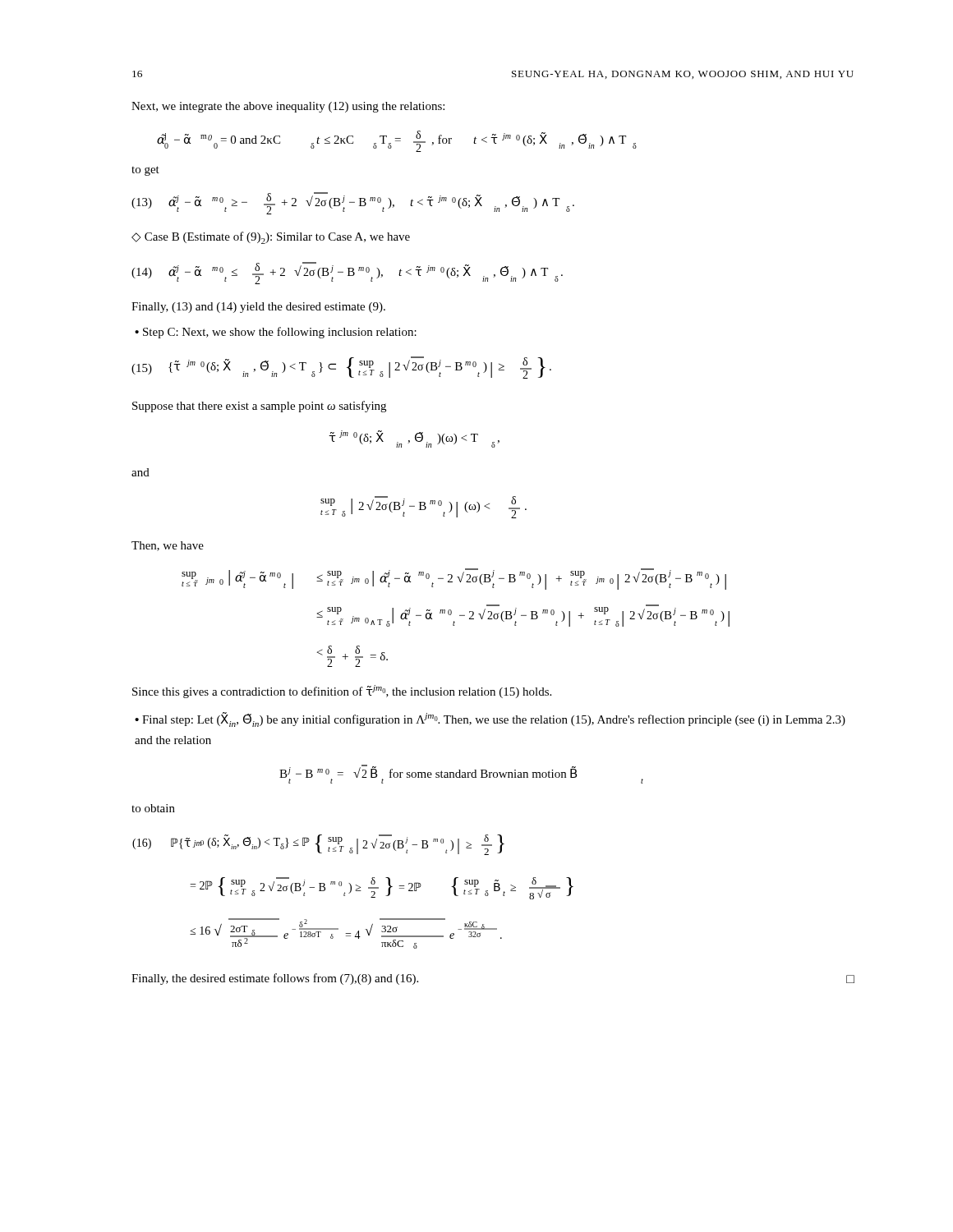Viewport: 953px width, 1232px height.
Task: Click on the formula that says "α̃ j 0 − α̃ m"
Action: point(493,139)
